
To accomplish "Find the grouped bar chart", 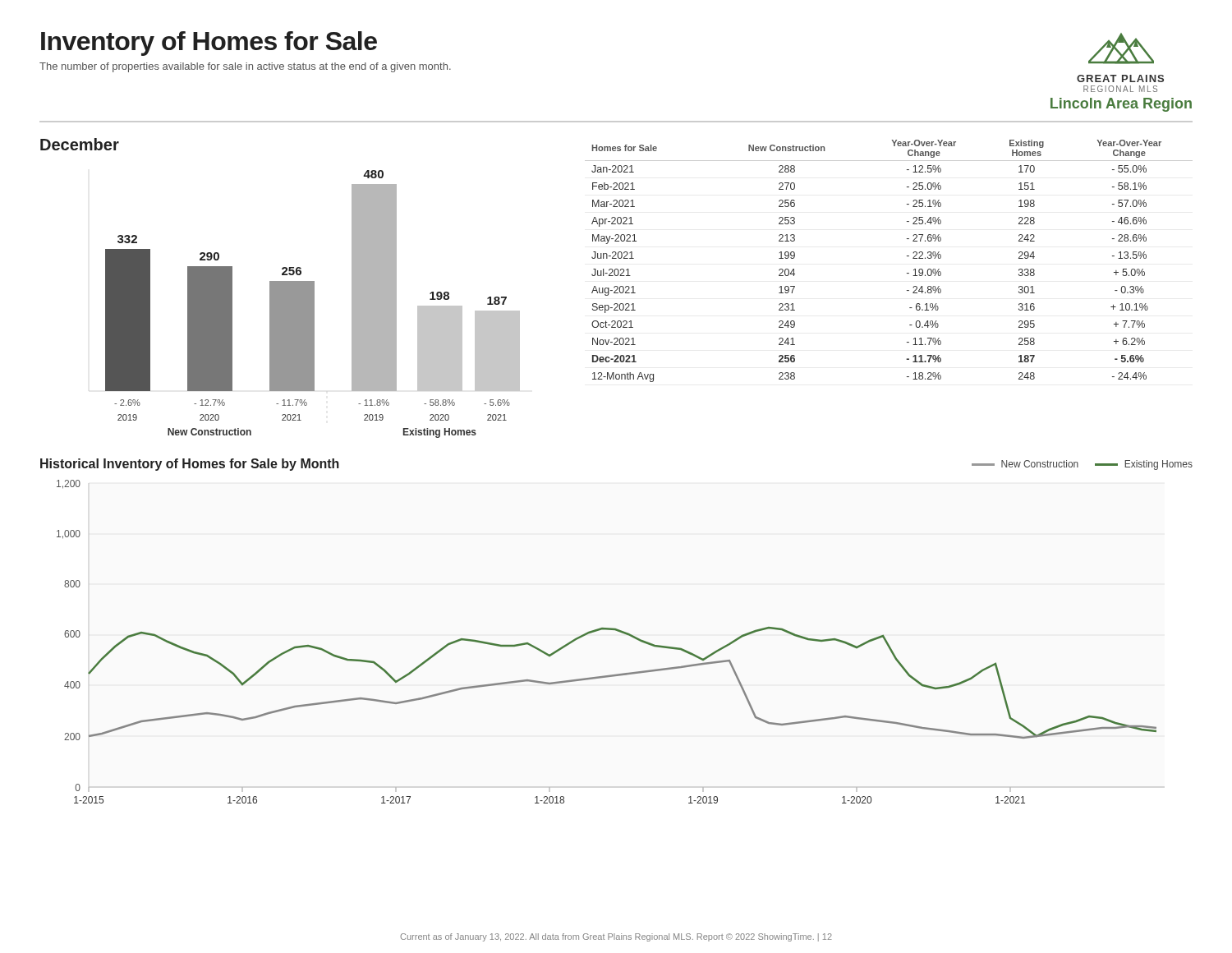I will click(302, 302).
